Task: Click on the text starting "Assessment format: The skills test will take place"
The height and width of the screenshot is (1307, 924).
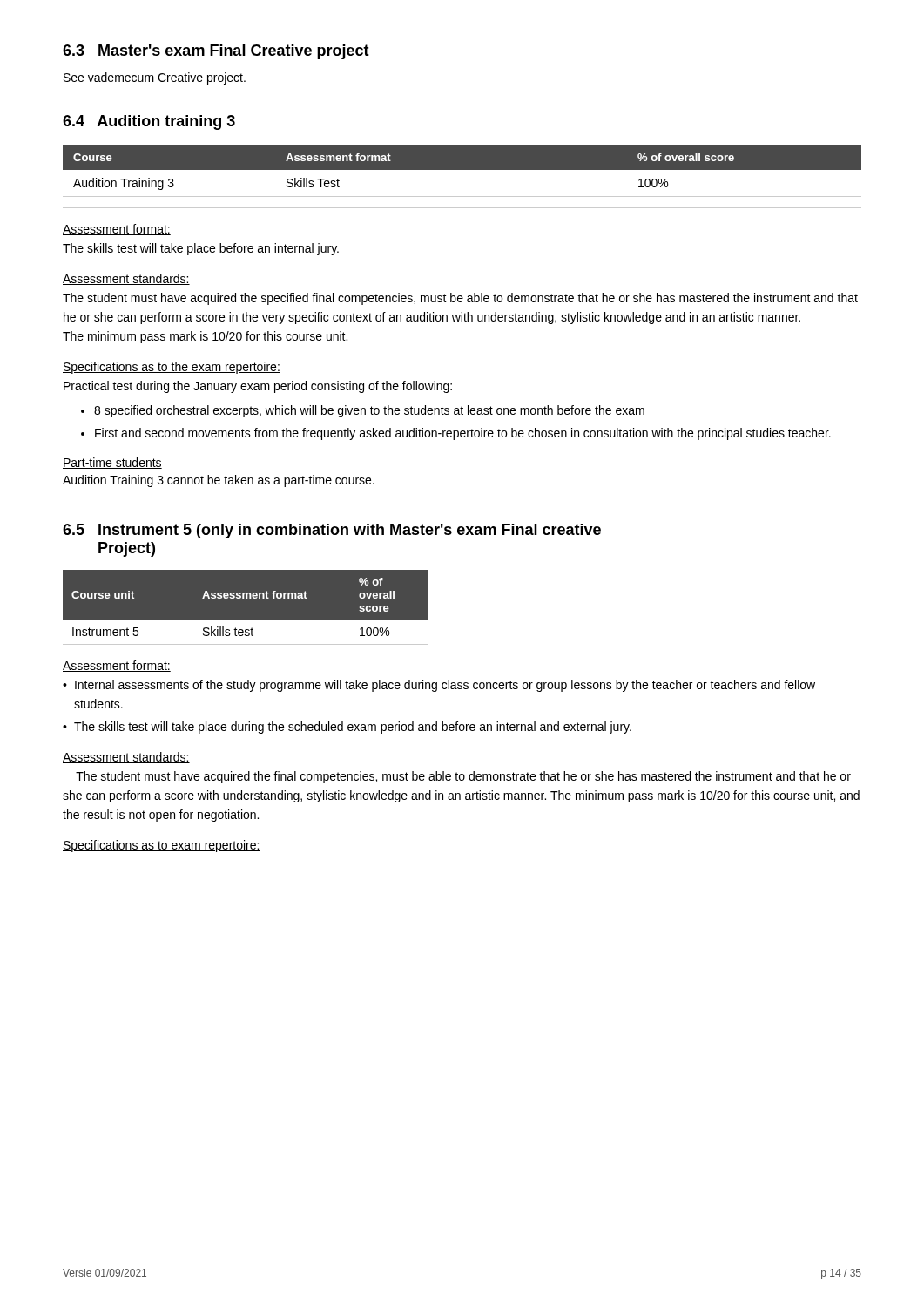Action: 117,230
